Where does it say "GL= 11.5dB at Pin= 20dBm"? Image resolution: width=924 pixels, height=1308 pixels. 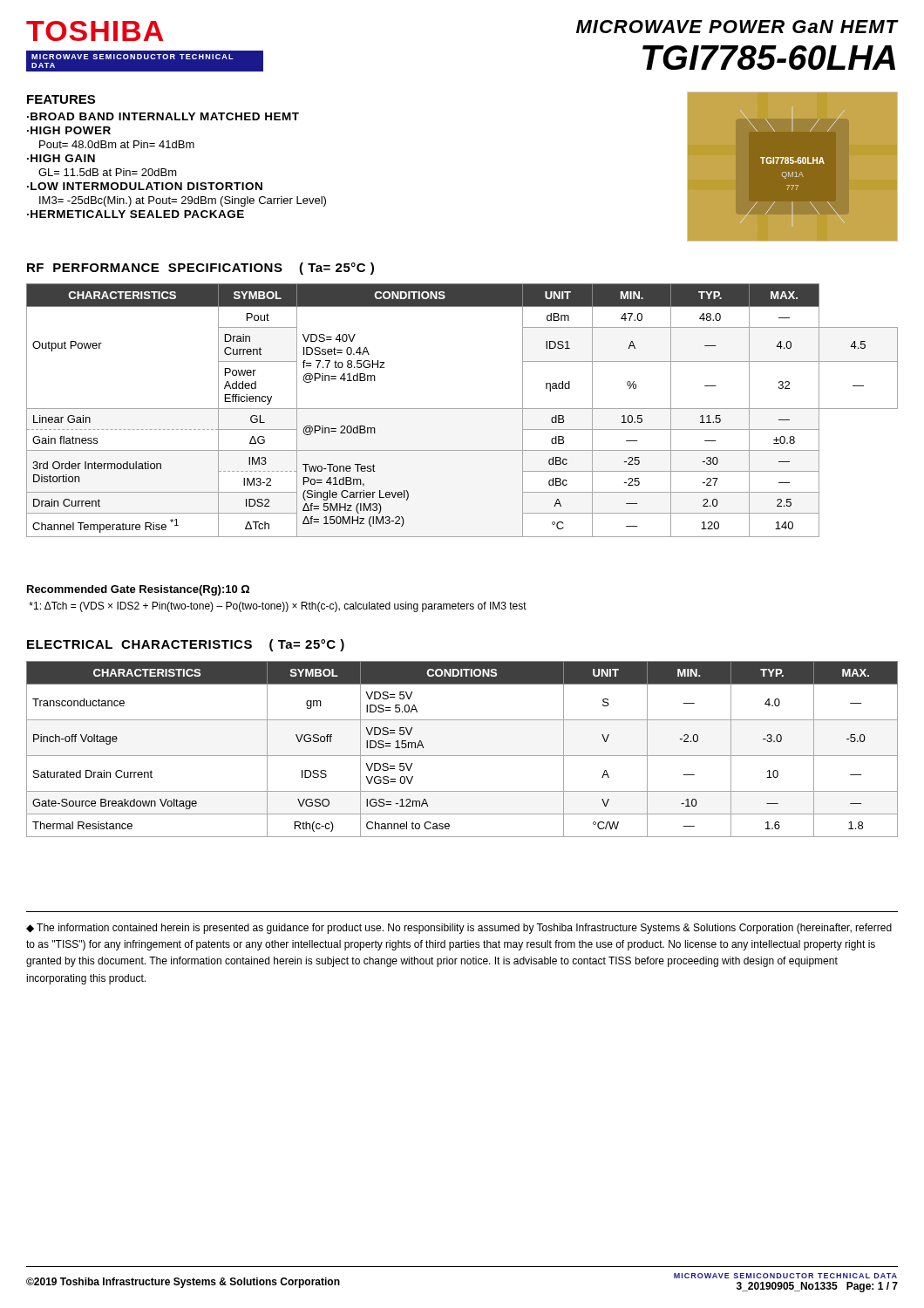pos(108,172)
